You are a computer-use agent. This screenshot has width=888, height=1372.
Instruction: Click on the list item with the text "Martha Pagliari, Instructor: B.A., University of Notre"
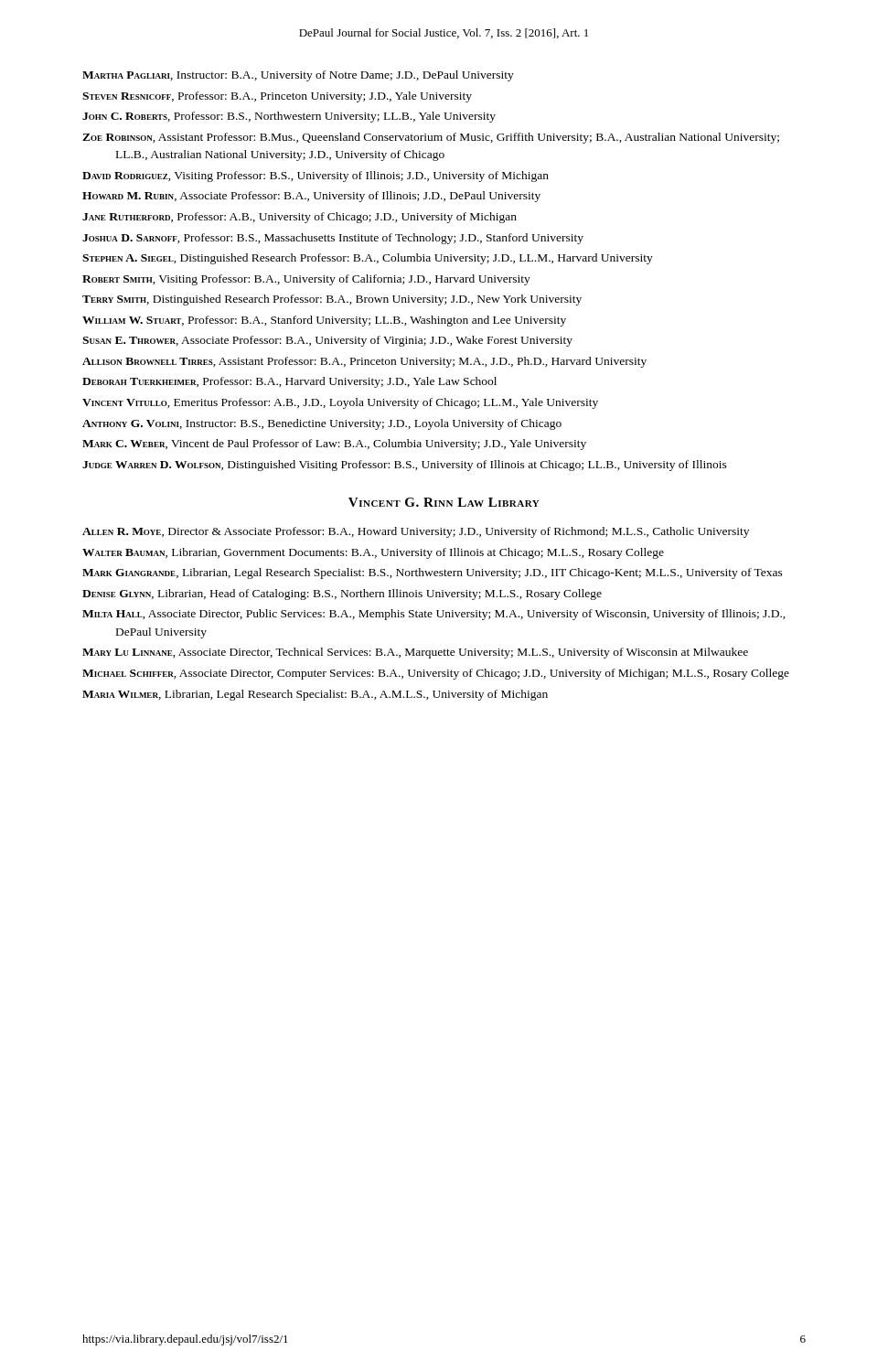tap(298, 74)
